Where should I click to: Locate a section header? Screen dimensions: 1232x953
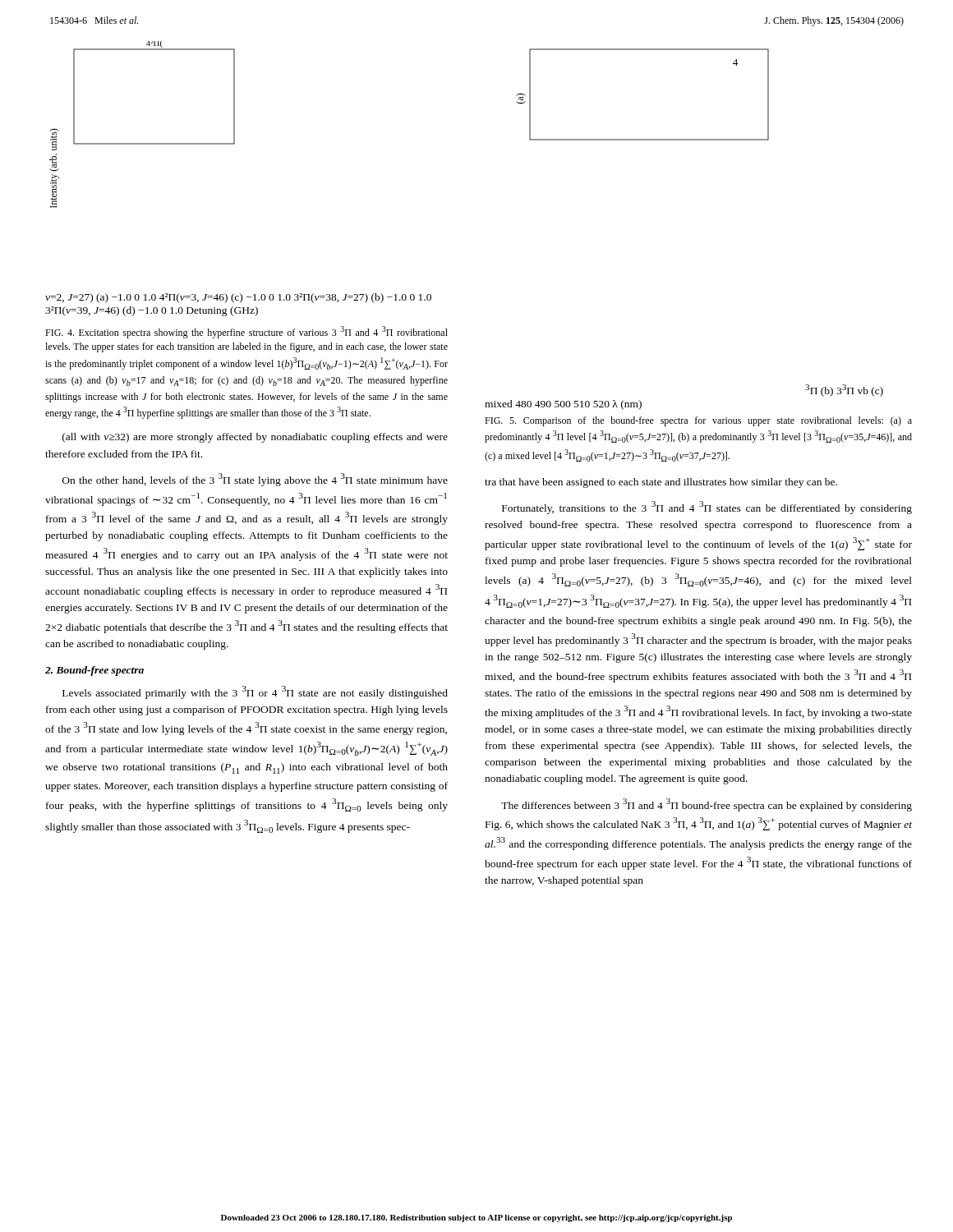95,670
